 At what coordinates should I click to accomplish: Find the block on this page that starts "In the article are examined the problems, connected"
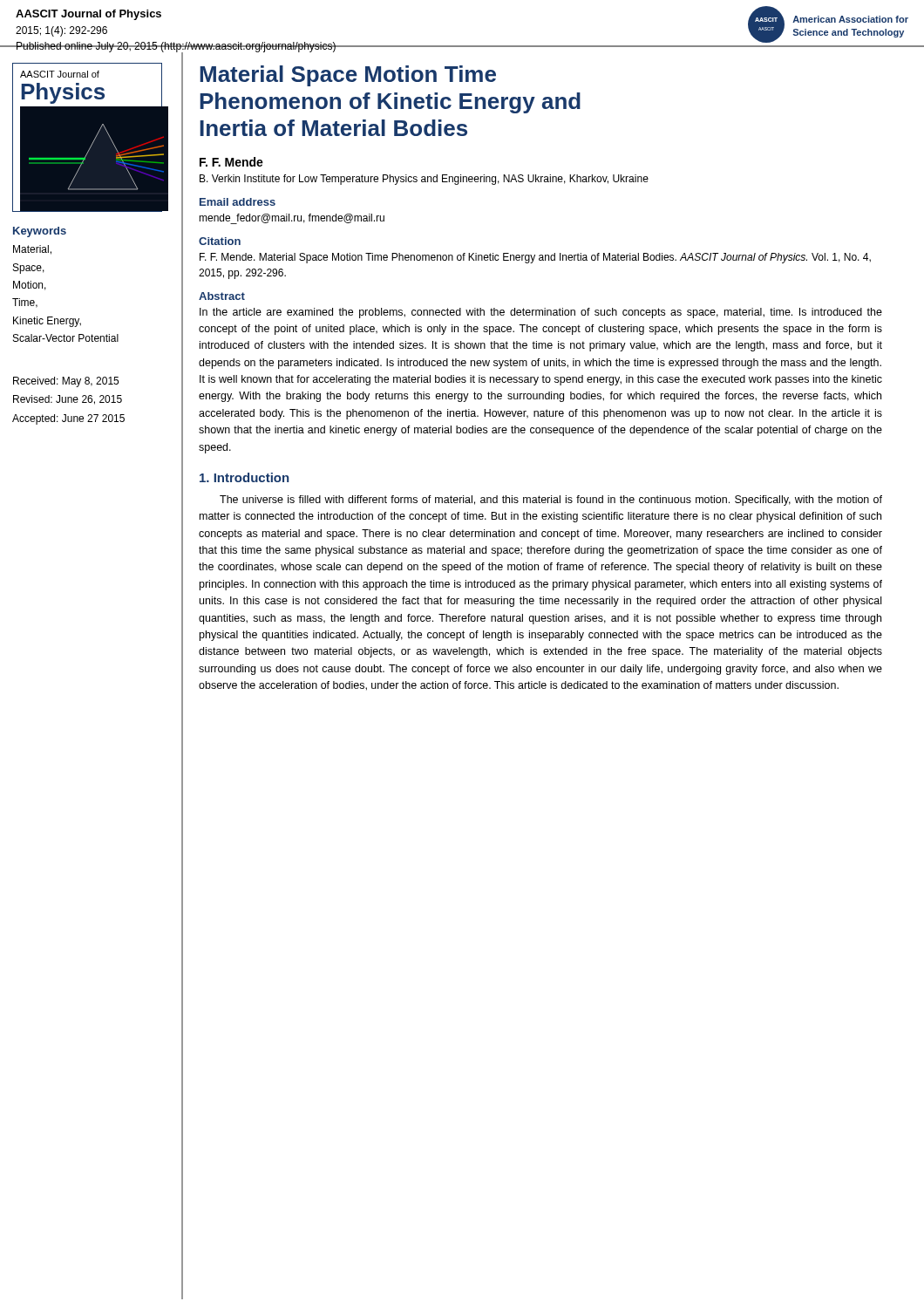tap(540, 379)
